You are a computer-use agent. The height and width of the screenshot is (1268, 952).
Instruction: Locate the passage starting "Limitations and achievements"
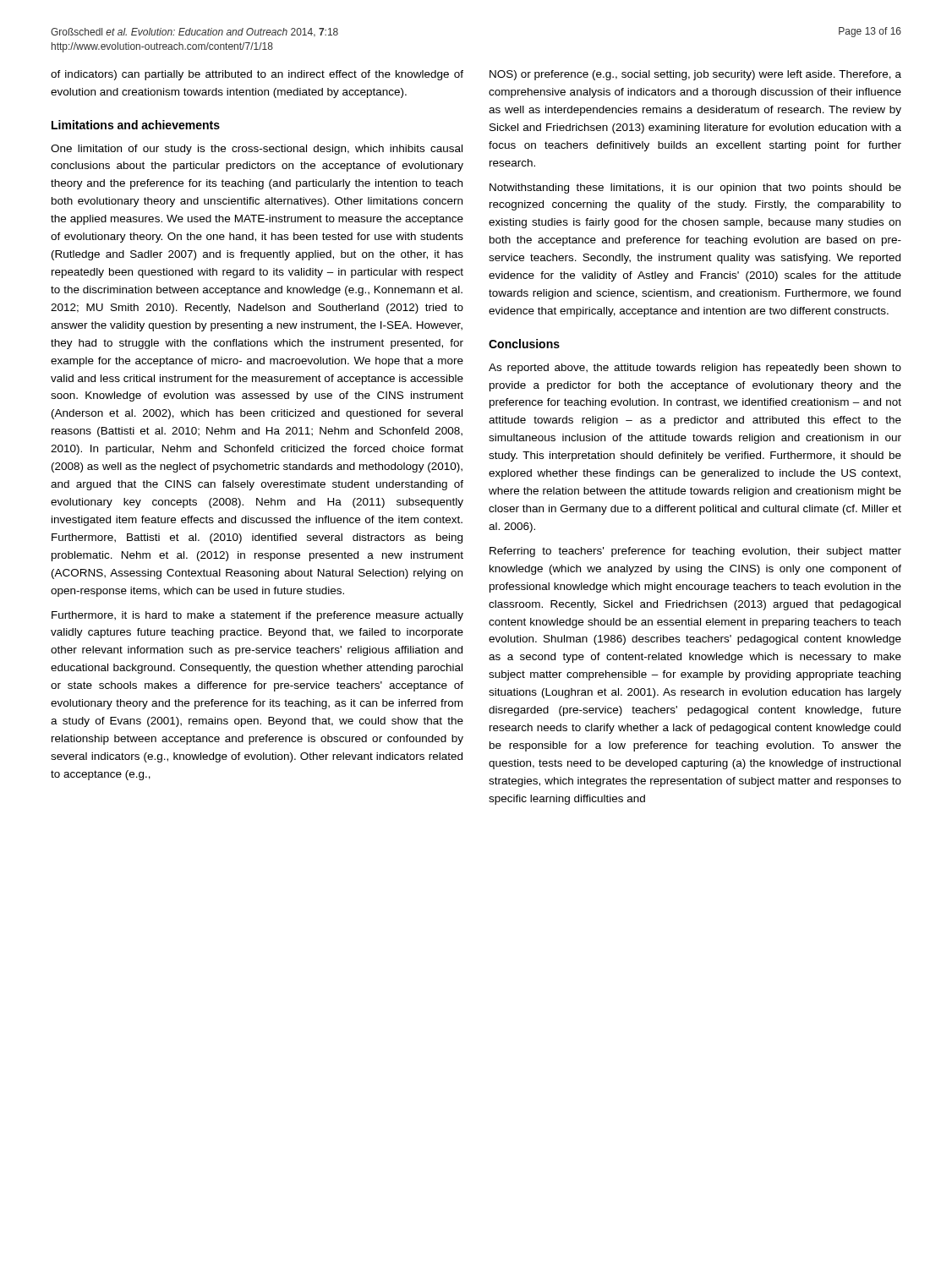pyautogui.click(x=135, y=125)
